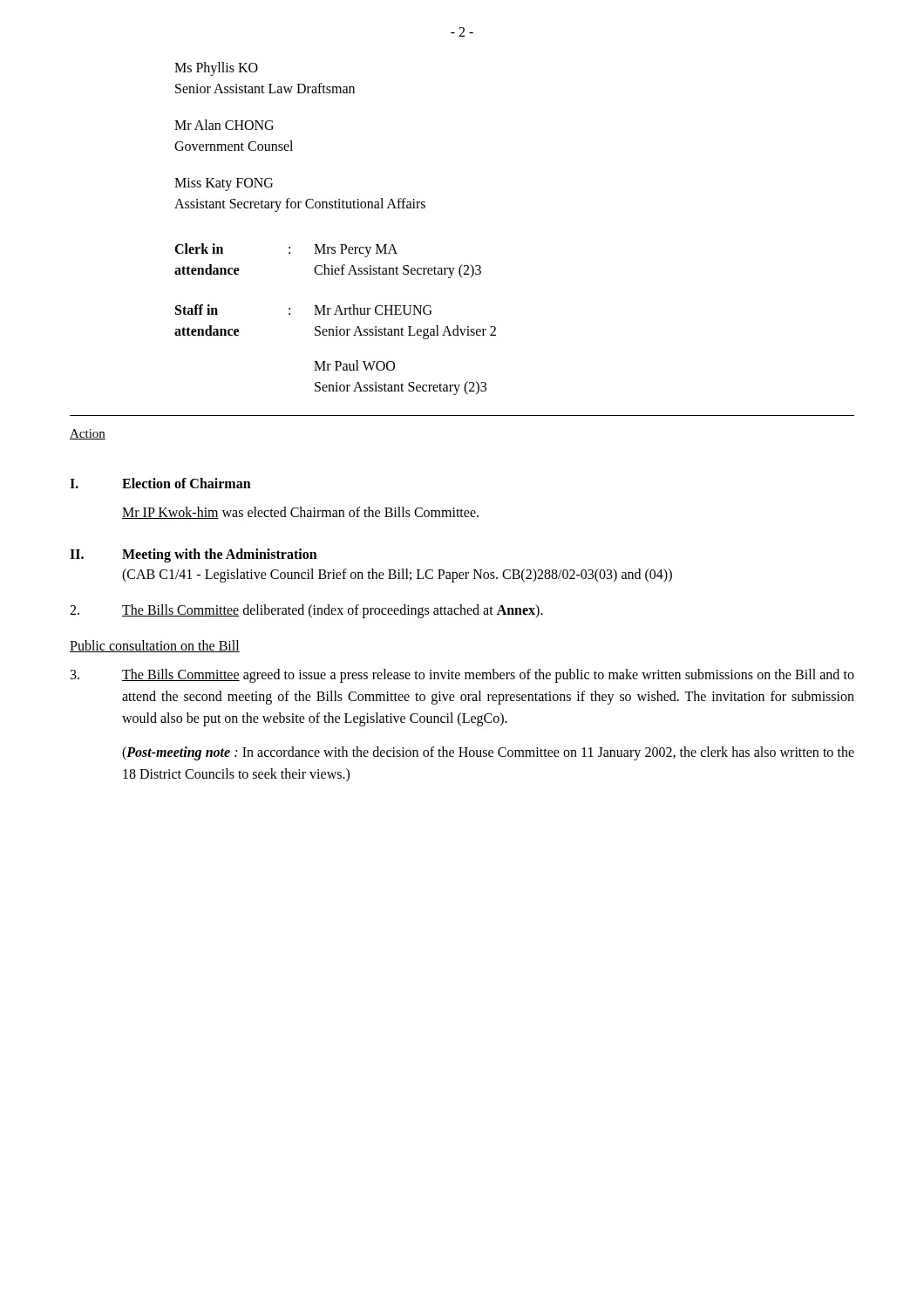Image resolution: width=924 pixels, height=1308 pixels.
Task: Locate the block of text that opens with "The Bills Committee deliberated (index of proceedings"
Action: click(x=462, y=610)
